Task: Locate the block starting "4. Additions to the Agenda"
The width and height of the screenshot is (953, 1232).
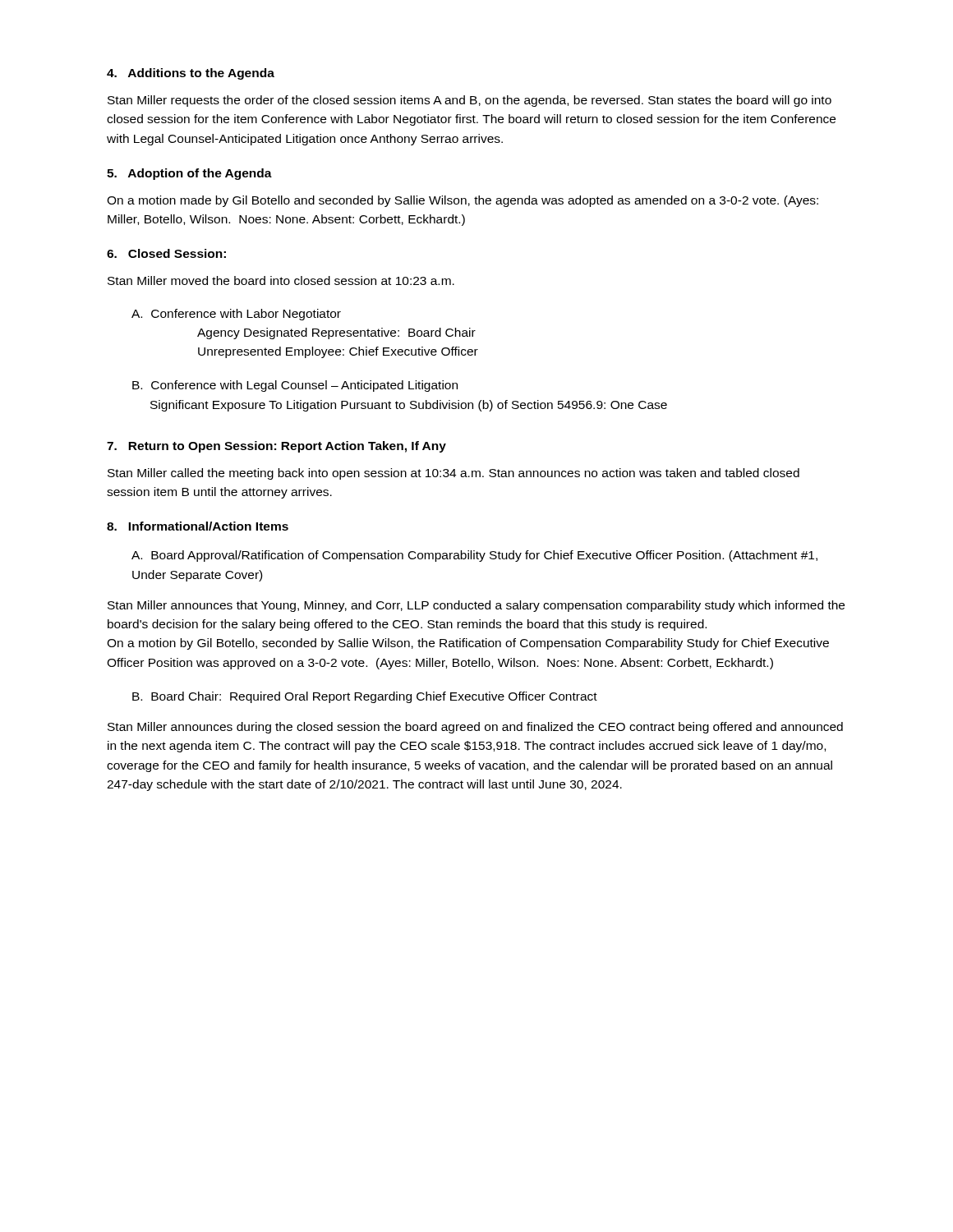Action: [191, 73]
